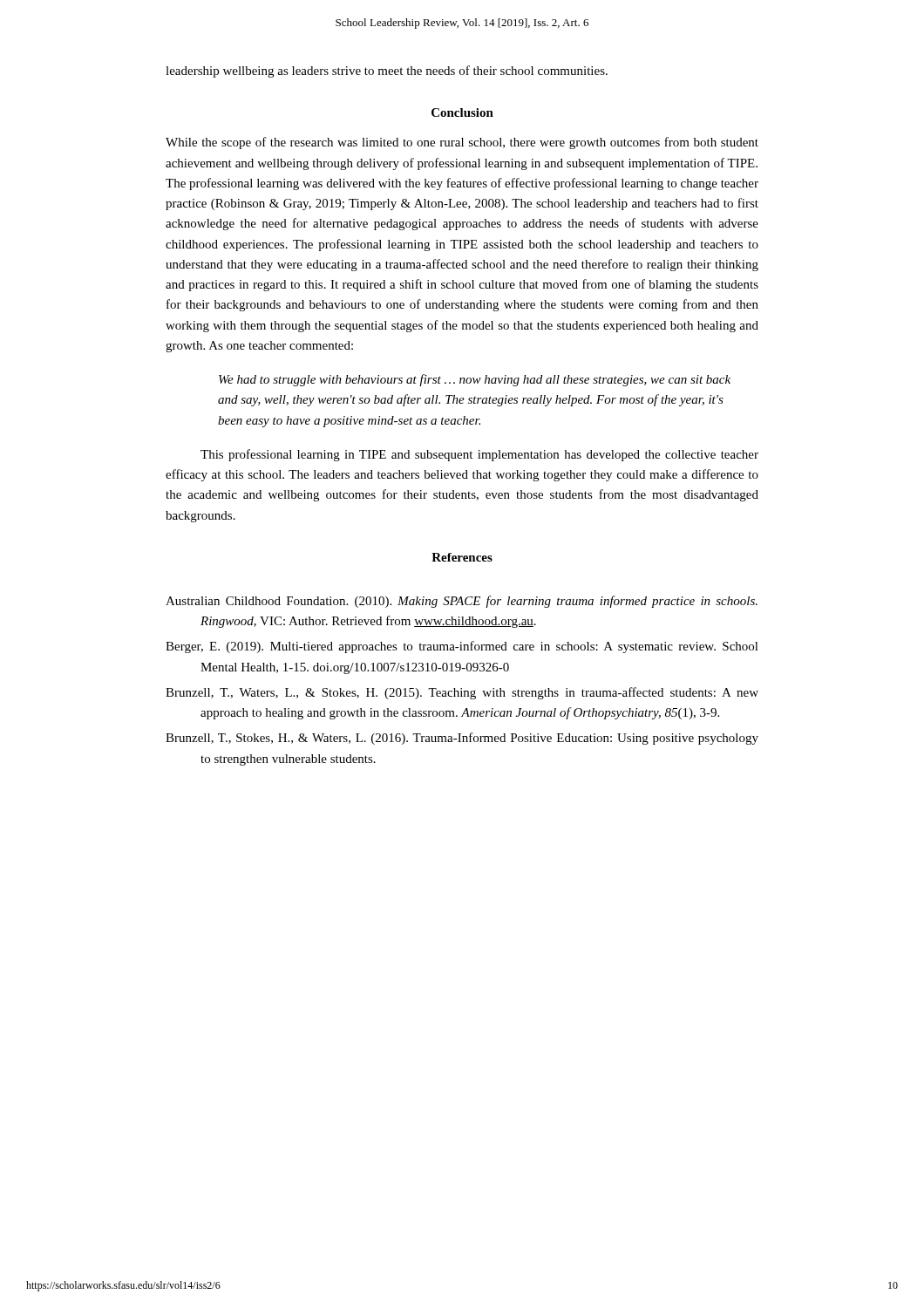Select the text starting "Brunzell, T., Waters, L., & Stokes, H."
This screenshot has height=1308, width=924.
pos(462,702)
